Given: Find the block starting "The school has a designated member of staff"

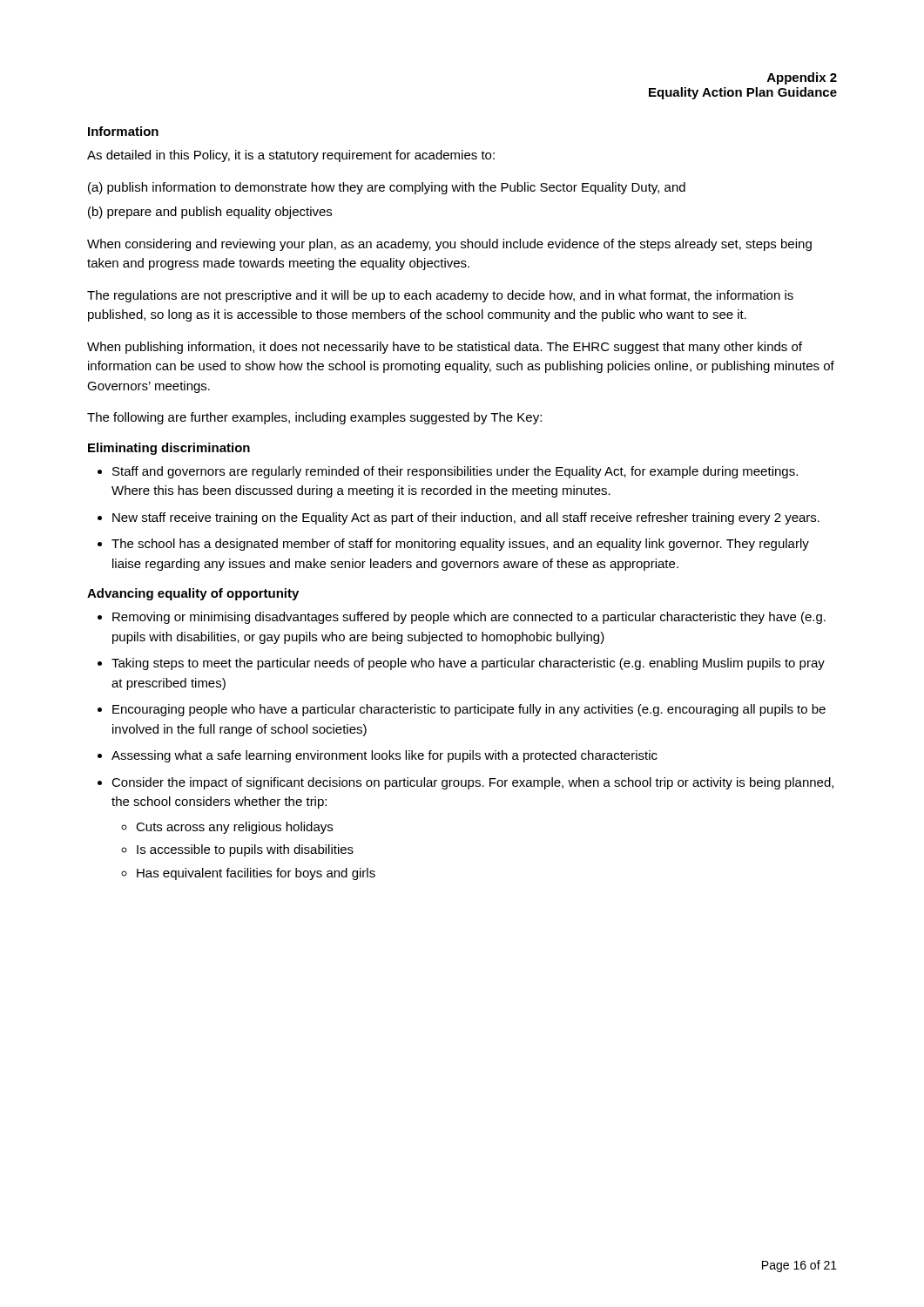Looking at the screenshot, I should (460, 553).
